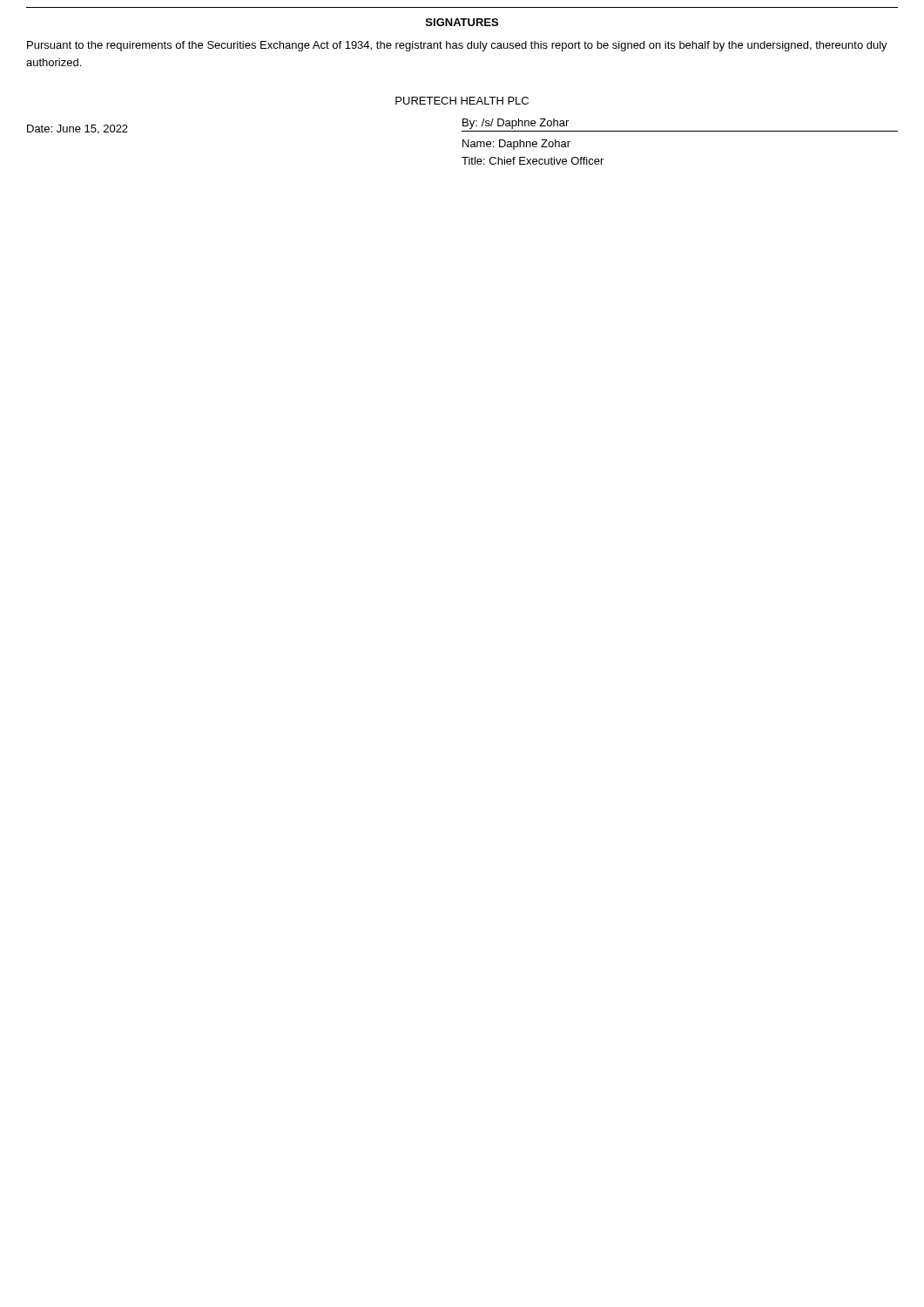Where does it say "PURETECH HEALTH PLC"?
924x1307 pixels.
click(462, 101)
